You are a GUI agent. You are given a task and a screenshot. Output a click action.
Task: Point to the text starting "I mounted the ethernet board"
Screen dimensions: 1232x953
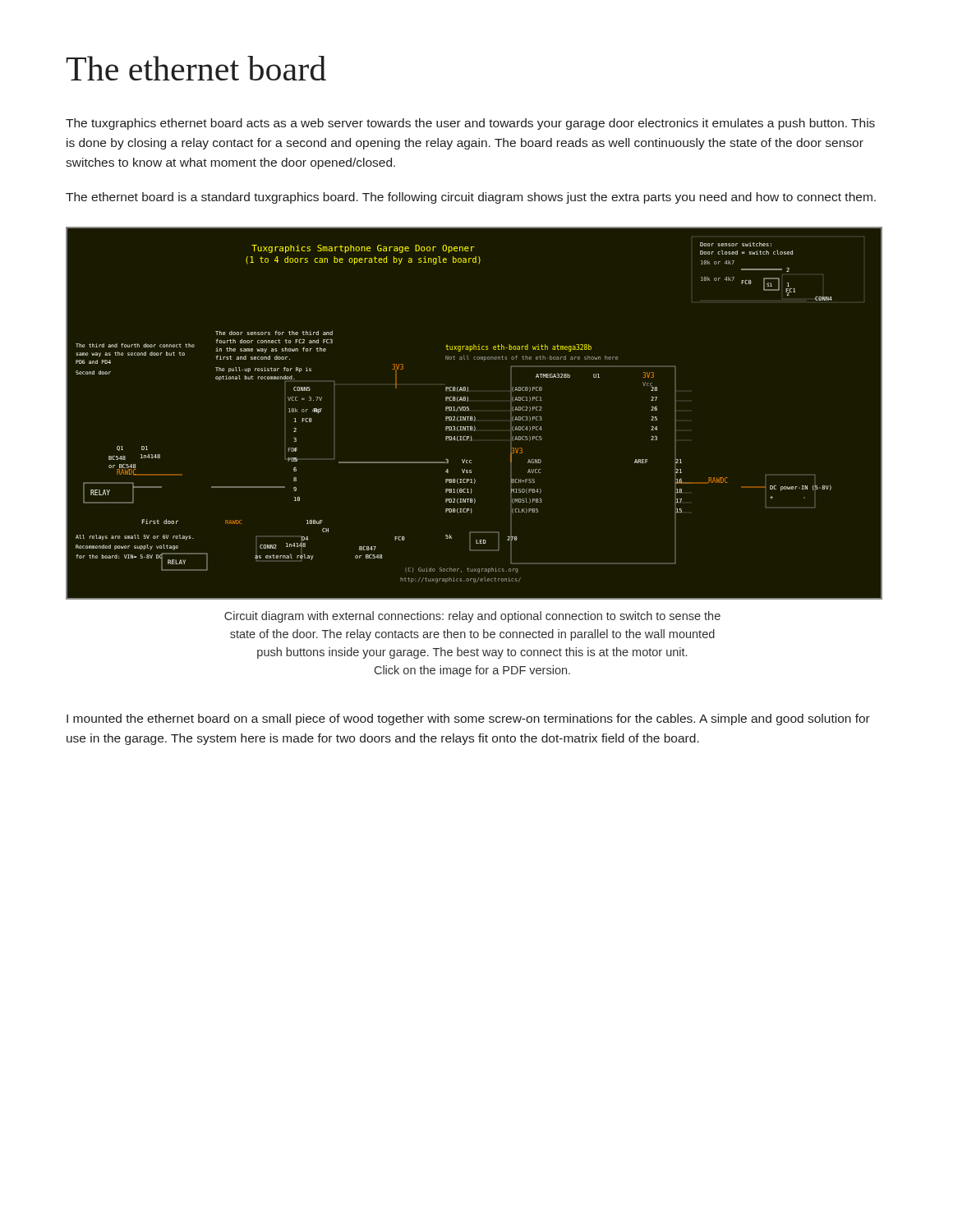[468, 728]
